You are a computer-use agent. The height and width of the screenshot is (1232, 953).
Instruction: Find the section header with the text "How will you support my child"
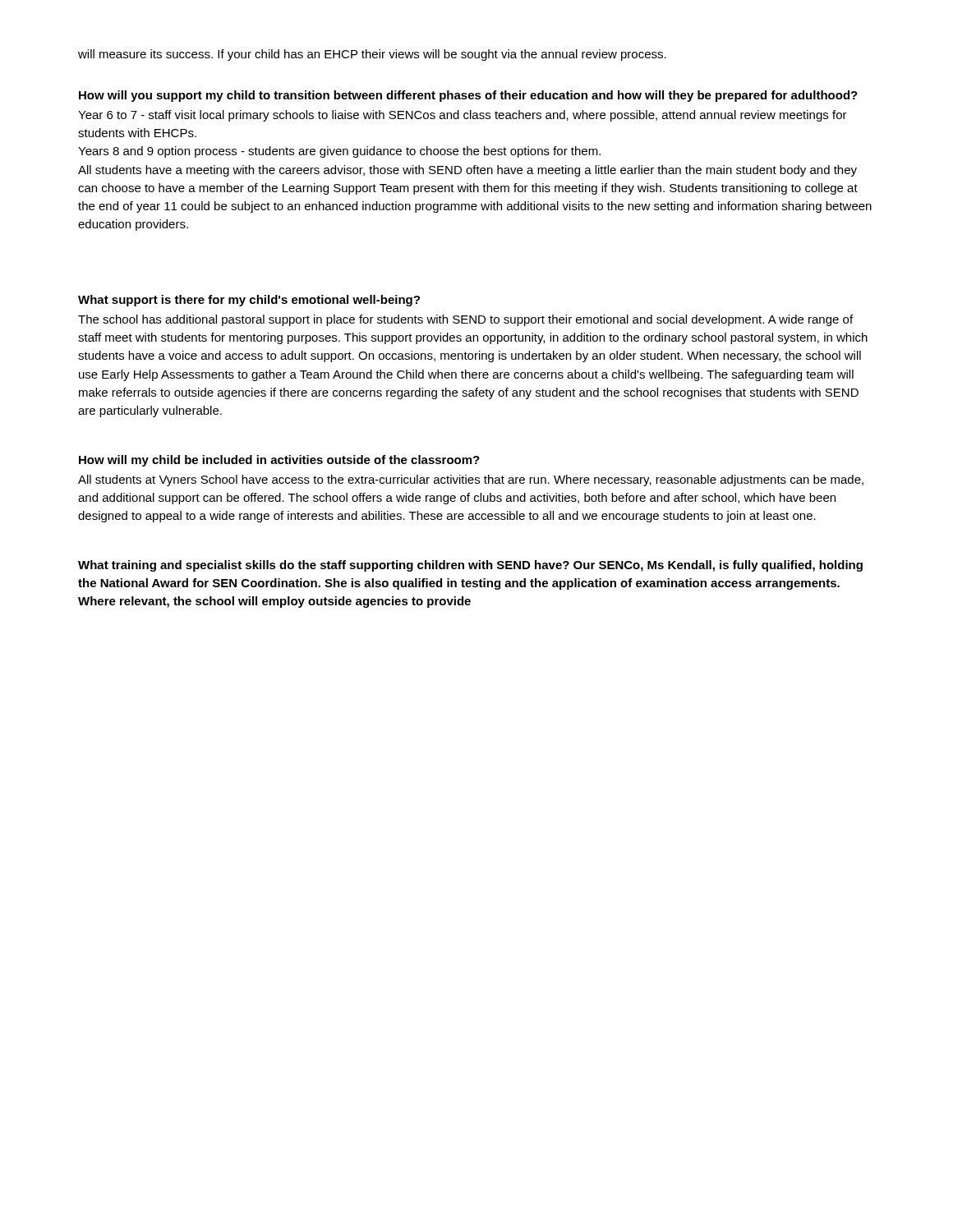(468, 95)
